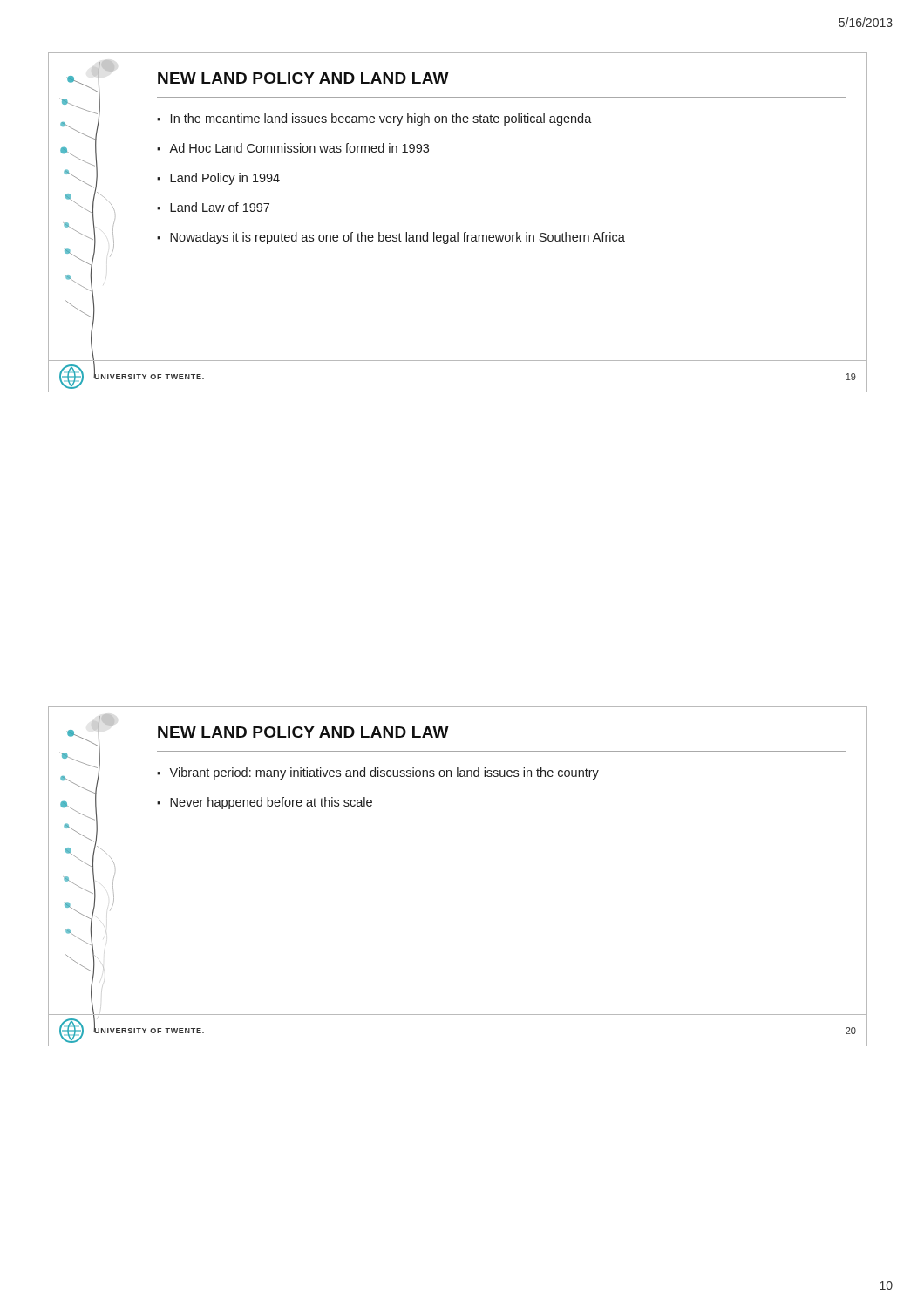
Task: Locate the list item that says "Never happened before at"
Action: [x=271, y=802]
